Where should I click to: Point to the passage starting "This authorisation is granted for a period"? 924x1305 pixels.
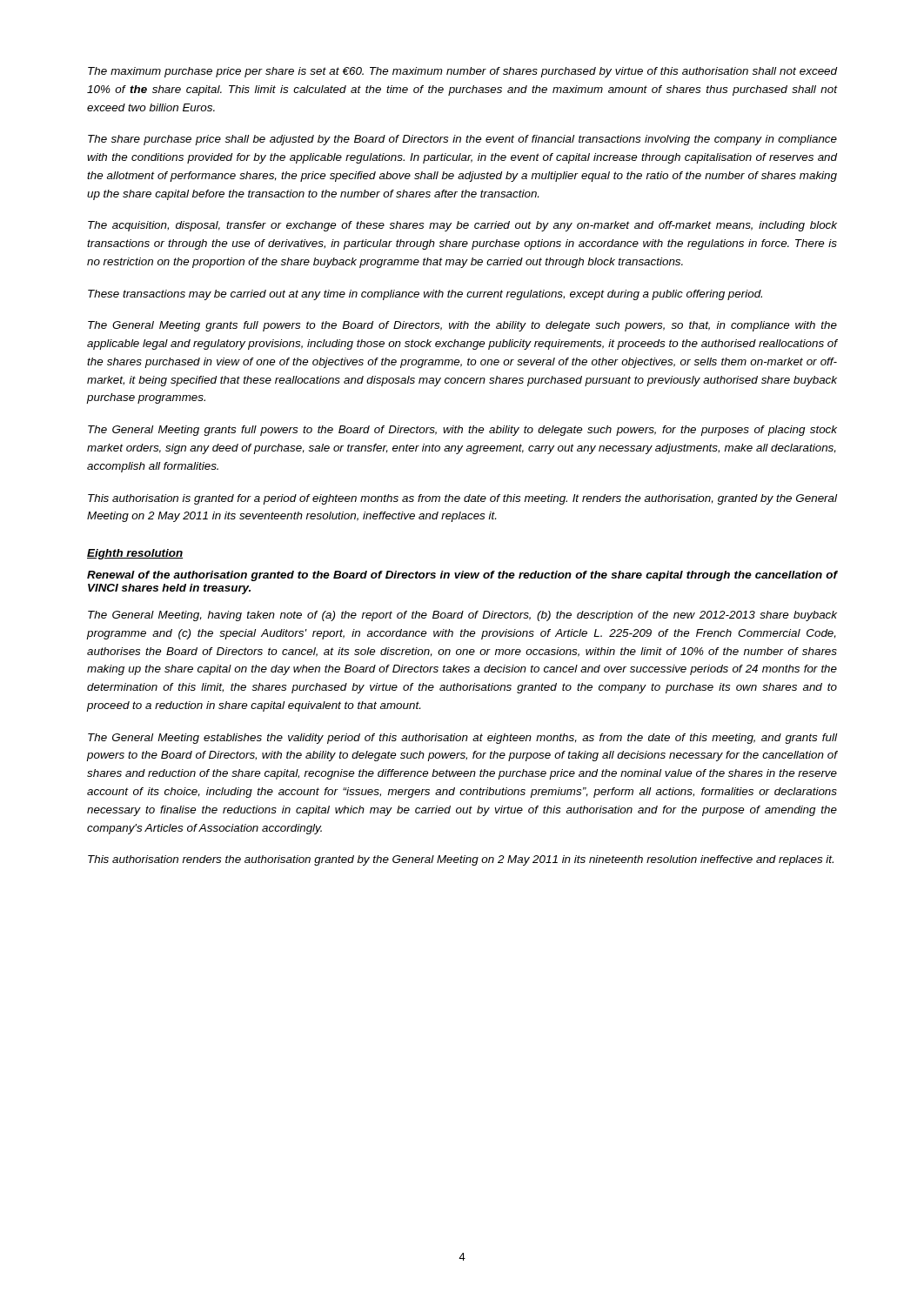pos(462,507)
